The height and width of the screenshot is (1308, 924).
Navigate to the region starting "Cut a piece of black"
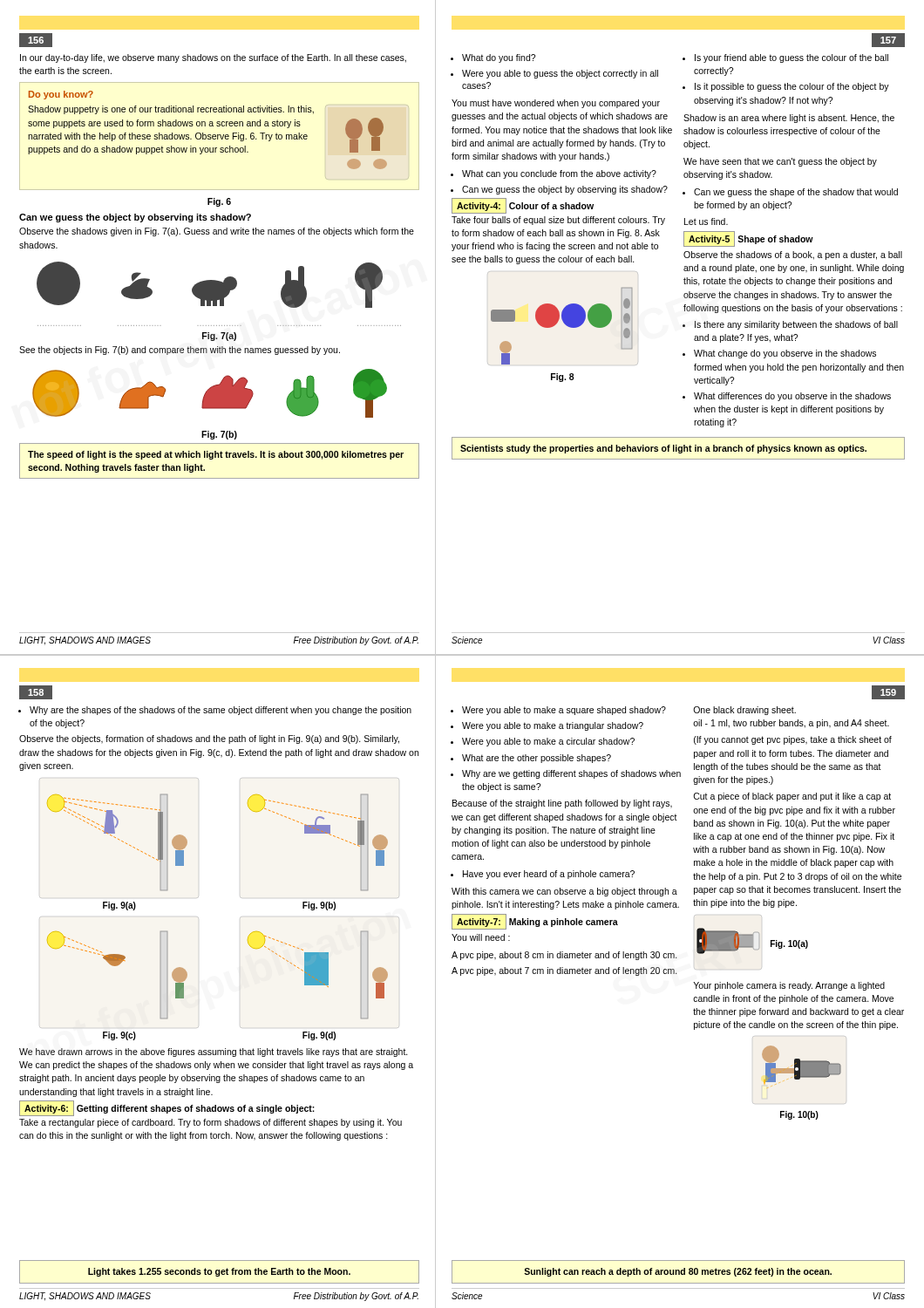click(797, 849)
